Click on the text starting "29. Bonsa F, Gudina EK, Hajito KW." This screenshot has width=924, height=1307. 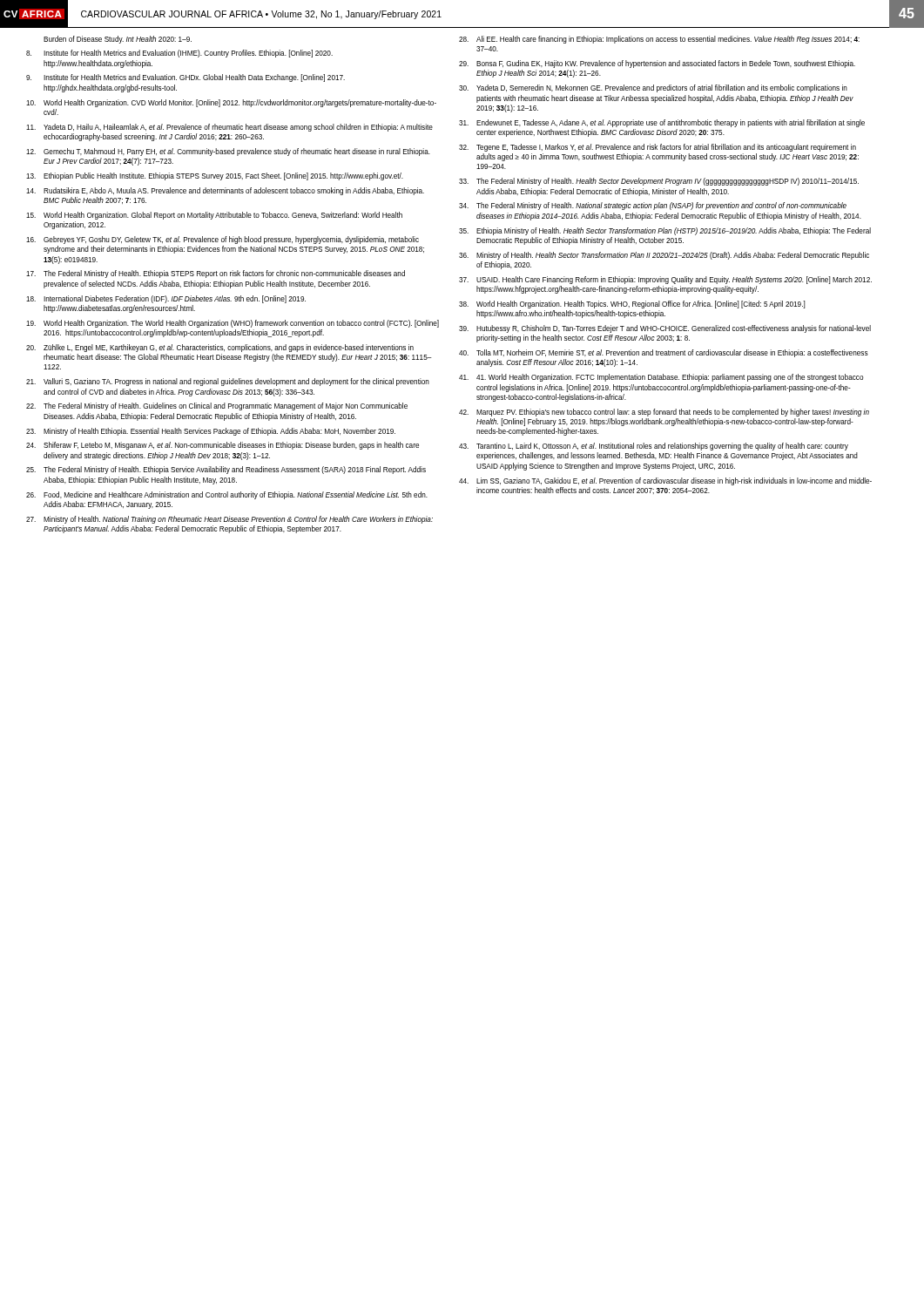coord(666,69)
